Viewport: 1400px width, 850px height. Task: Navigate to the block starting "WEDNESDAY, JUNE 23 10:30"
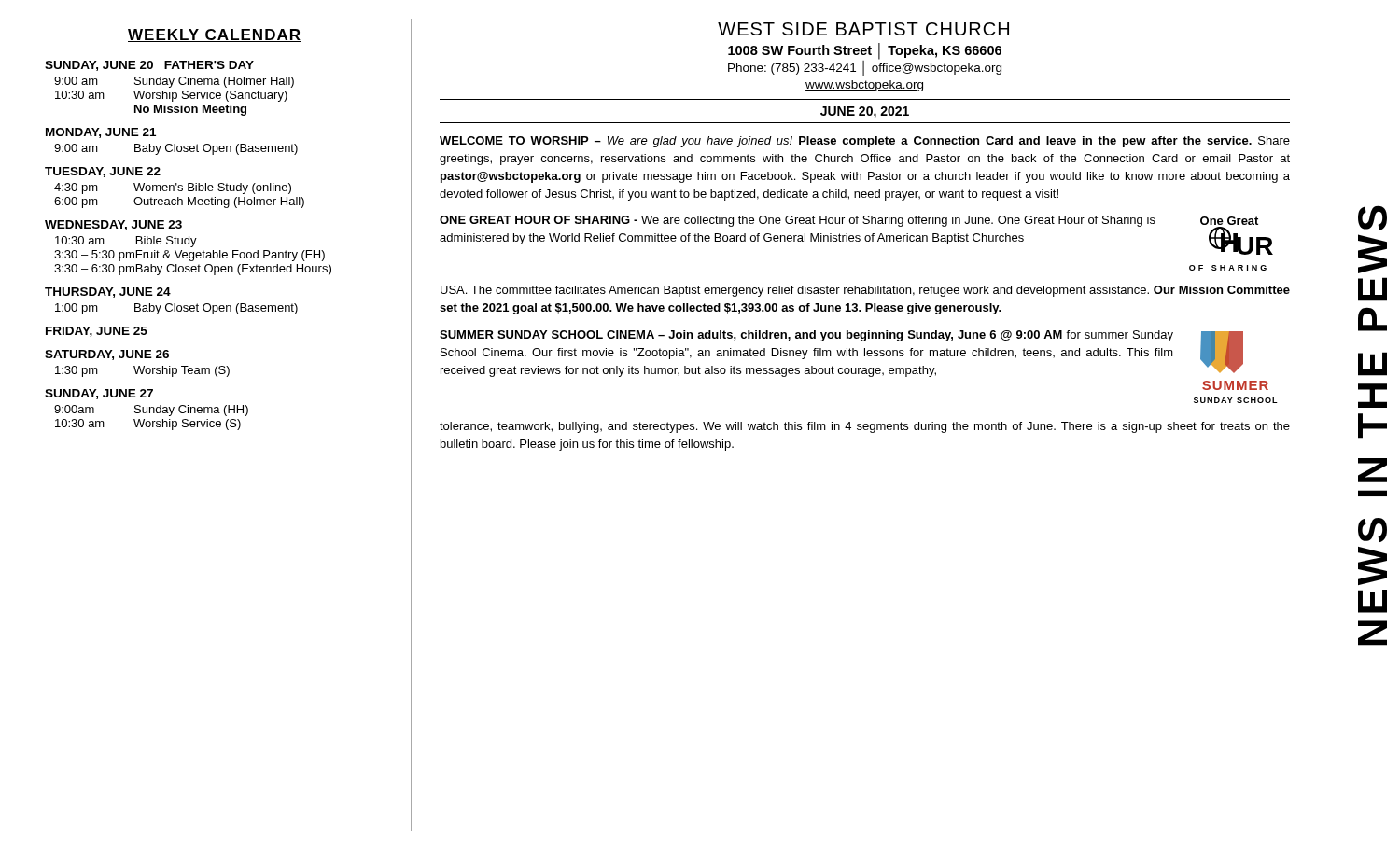(x=215, y=246)
